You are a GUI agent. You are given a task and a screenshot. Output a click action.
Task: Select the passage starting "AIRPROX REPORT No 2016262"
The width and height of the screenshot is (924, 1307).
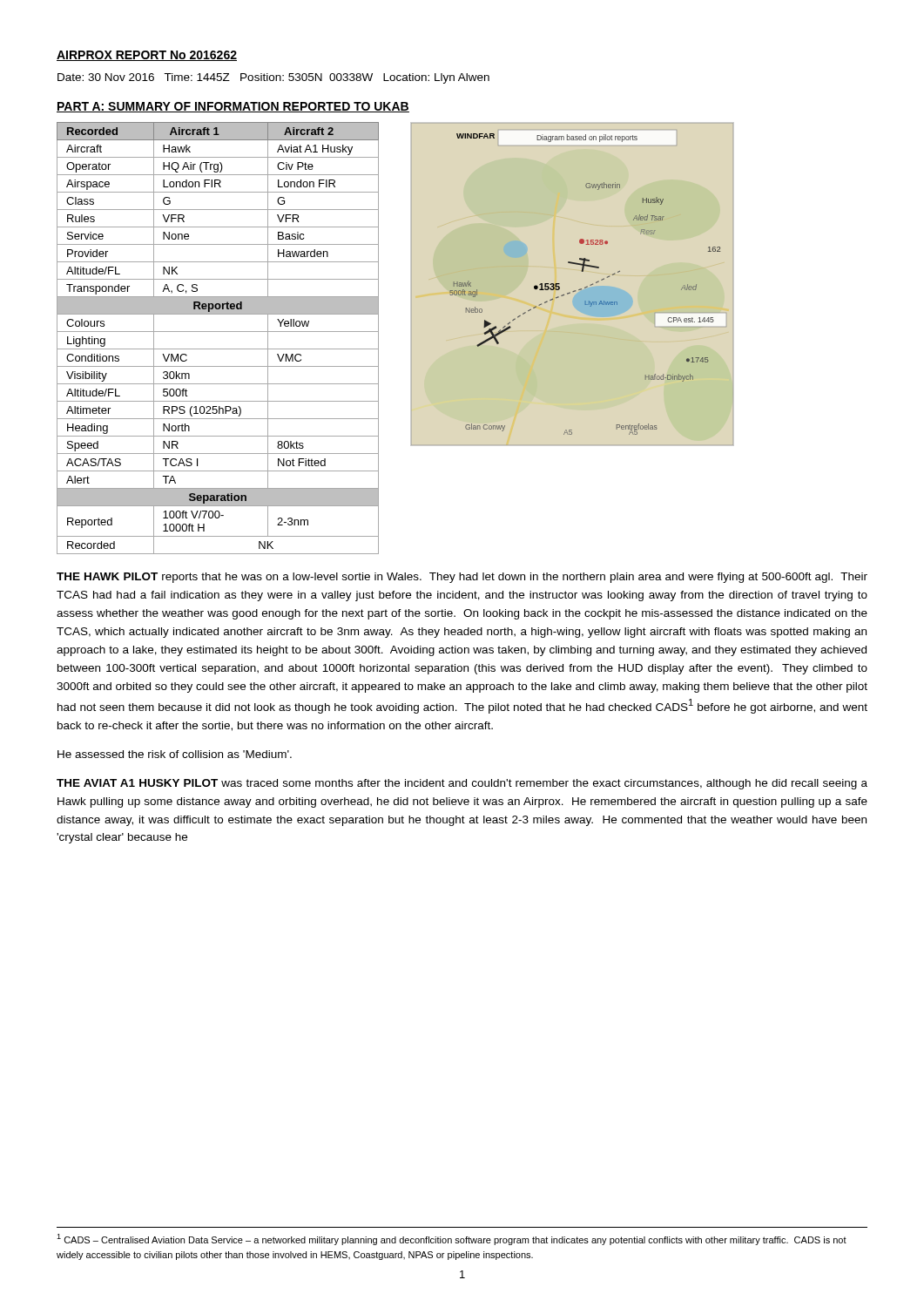point(147,55)
